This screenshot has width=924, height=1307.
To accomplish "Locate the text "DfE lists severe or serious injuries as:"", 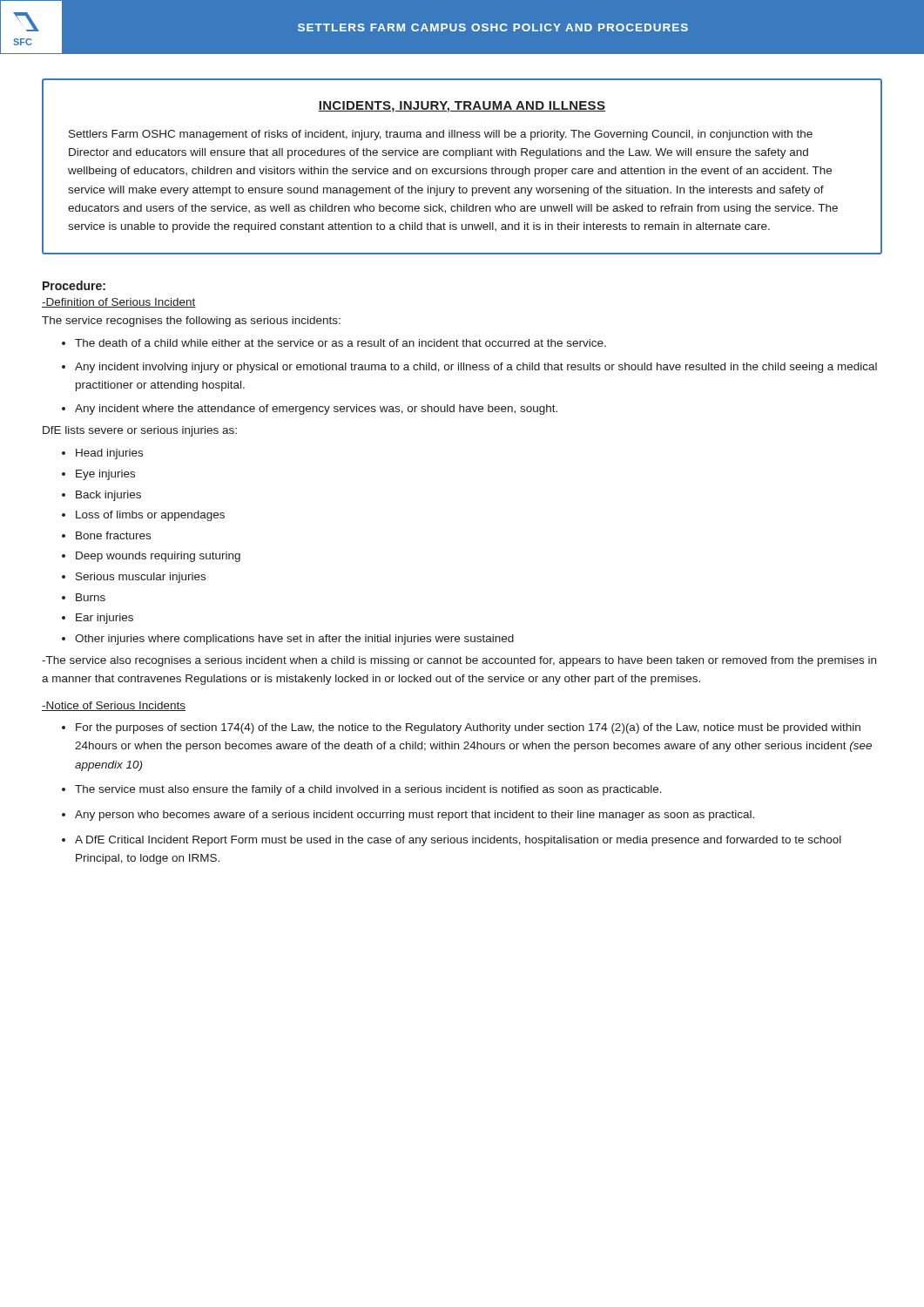I will (140, 430).
